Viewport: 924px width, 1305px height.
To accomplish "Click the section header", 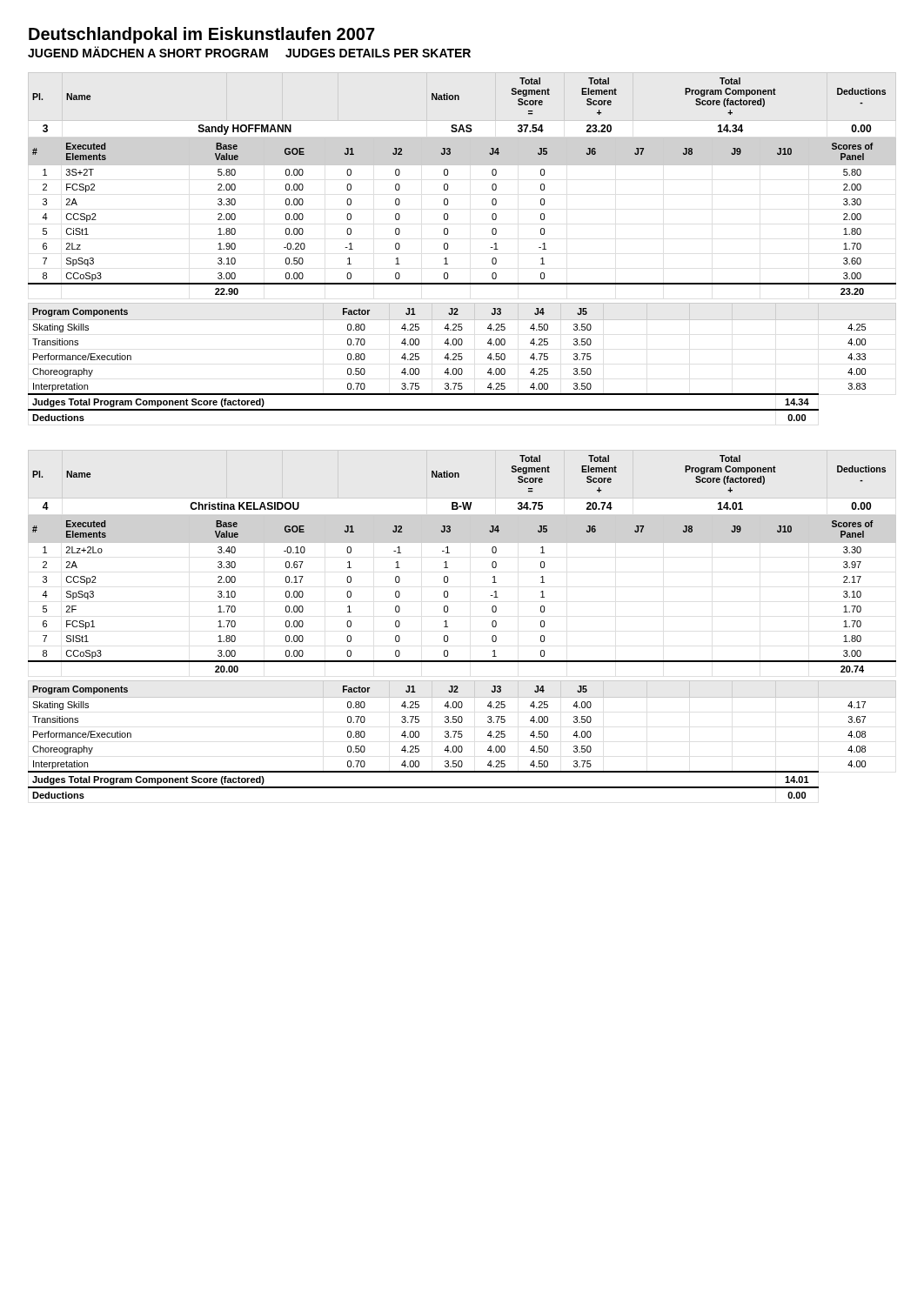I will pyautogui.click(x=249, y=53).
